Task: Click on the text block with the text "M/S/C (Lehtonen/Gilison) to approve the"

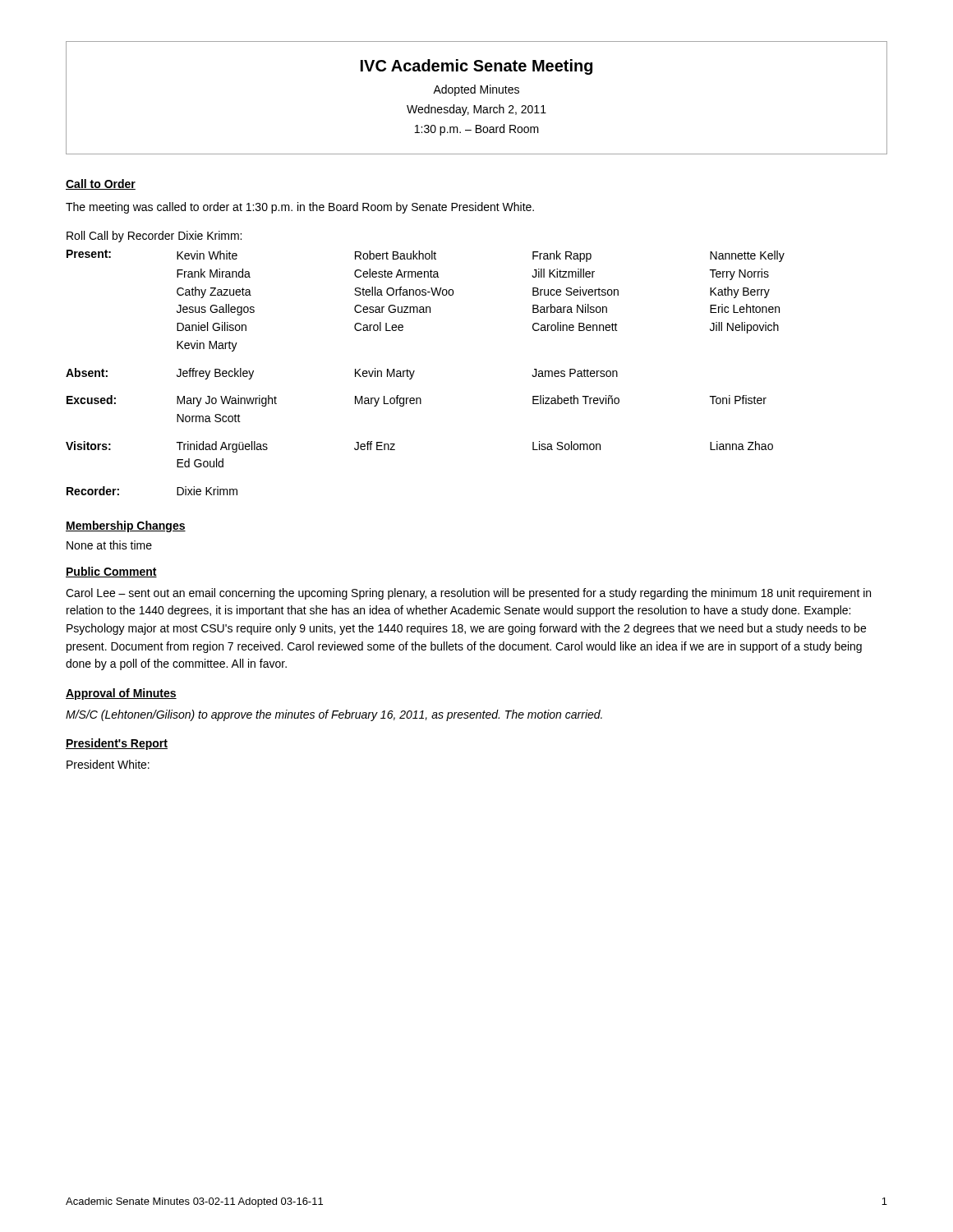Action: tap(335, 715)
